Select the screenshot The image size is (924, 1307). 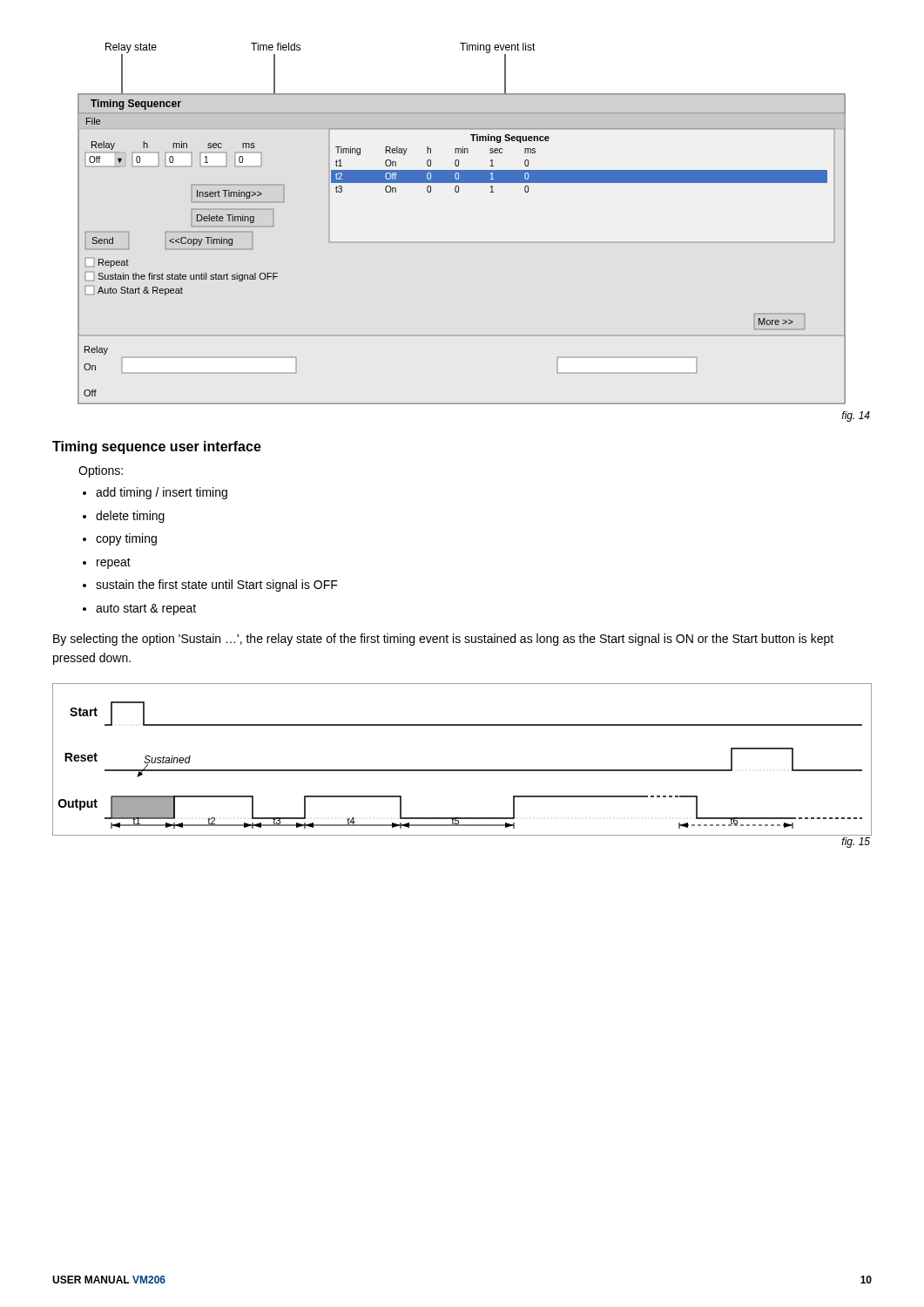pyautogui.click(x=462, y=222)
